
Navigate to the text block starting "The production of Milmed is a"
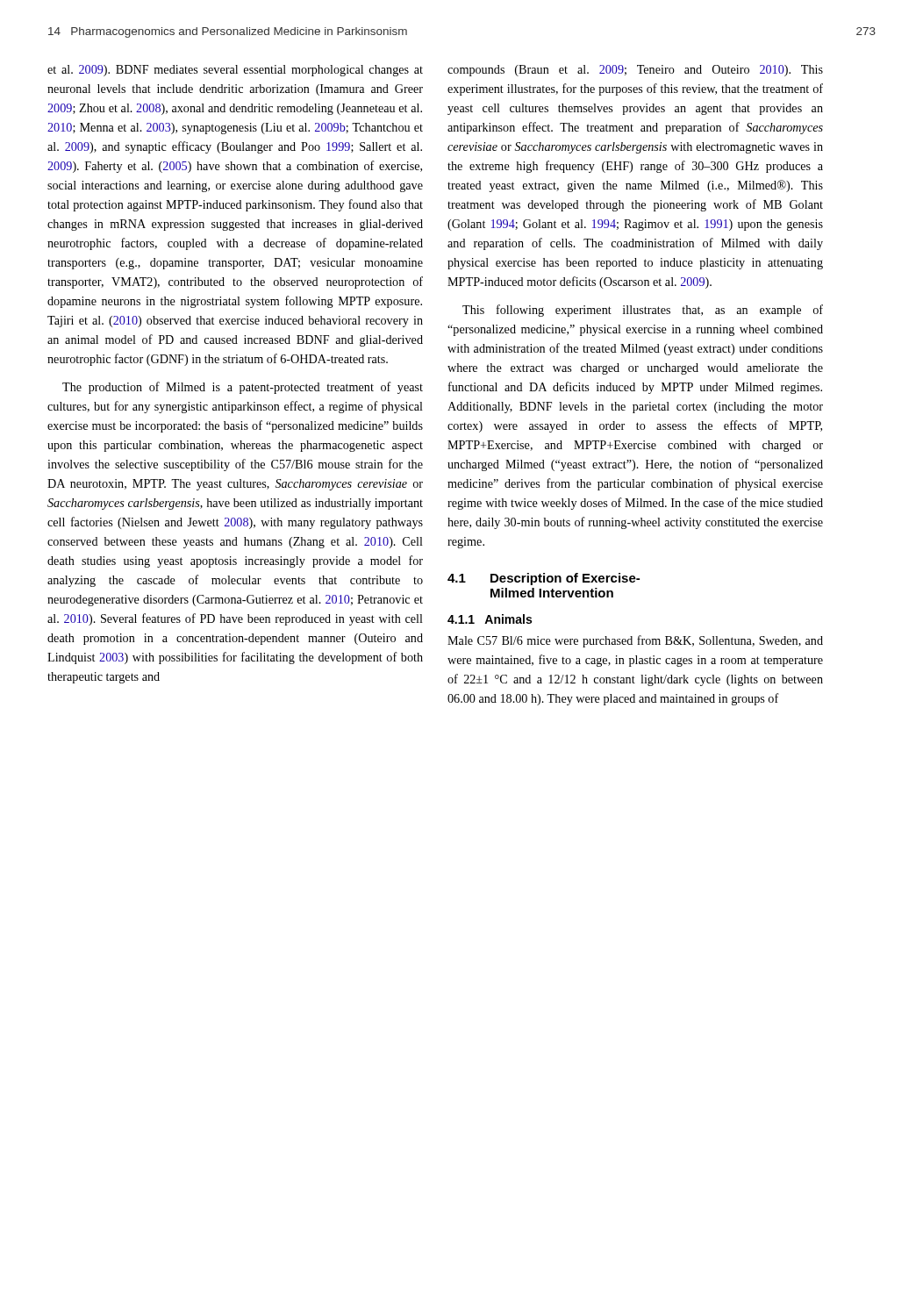235,532
